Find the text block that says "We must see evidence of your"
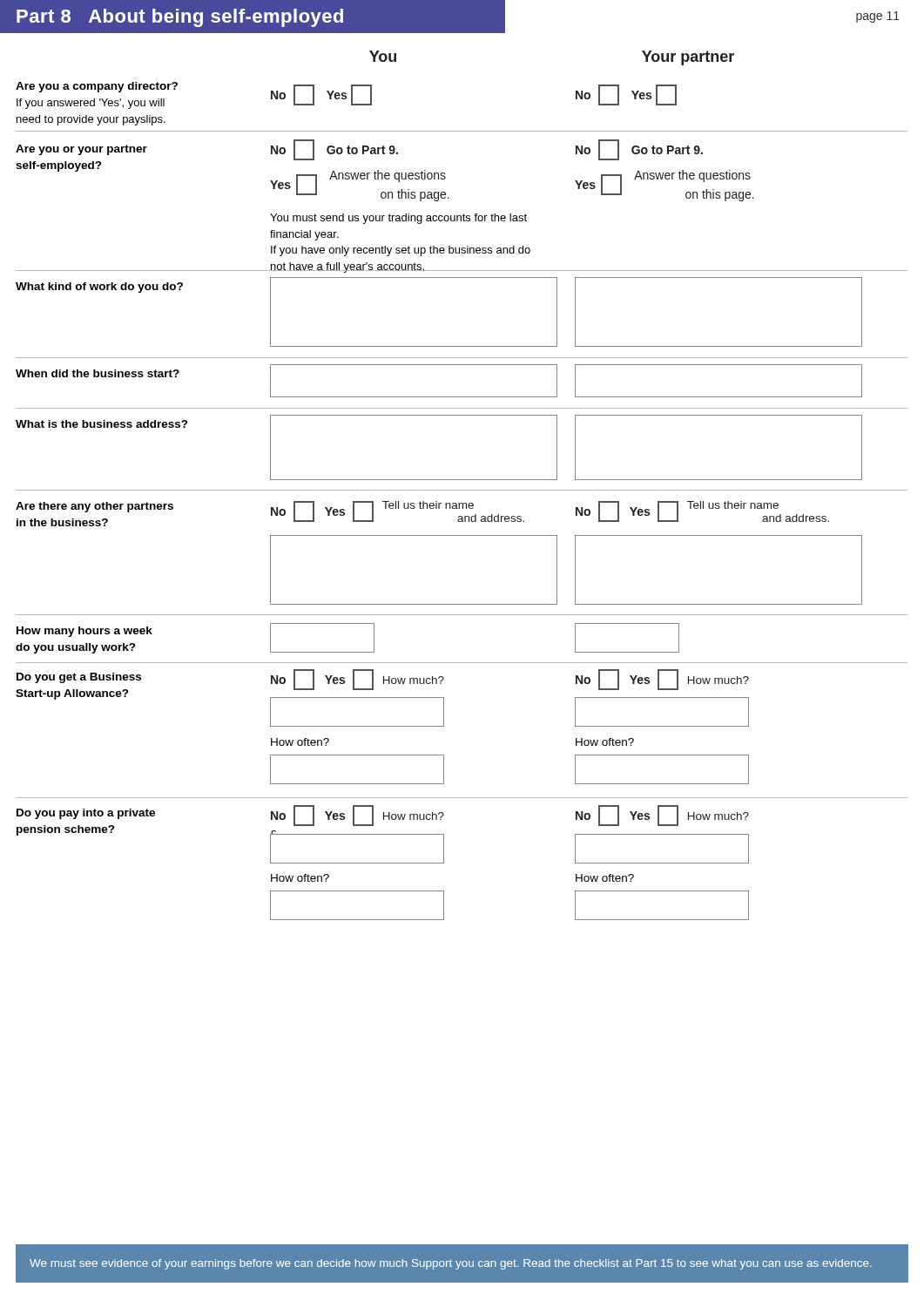924x1307 pixels. [462, 1263]
